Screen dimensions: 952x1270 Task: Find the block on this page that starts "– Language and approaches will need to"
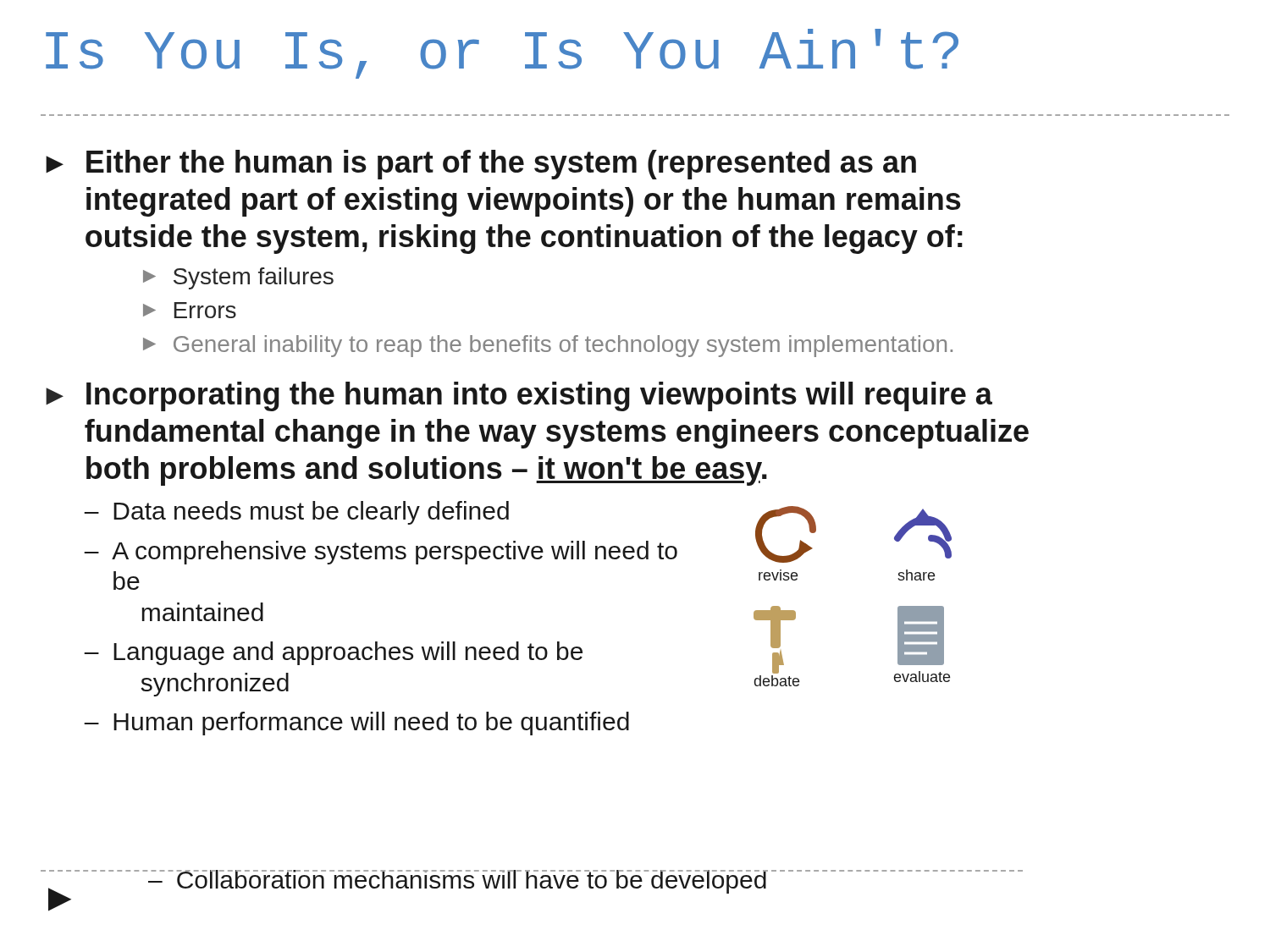pos(334,668)
